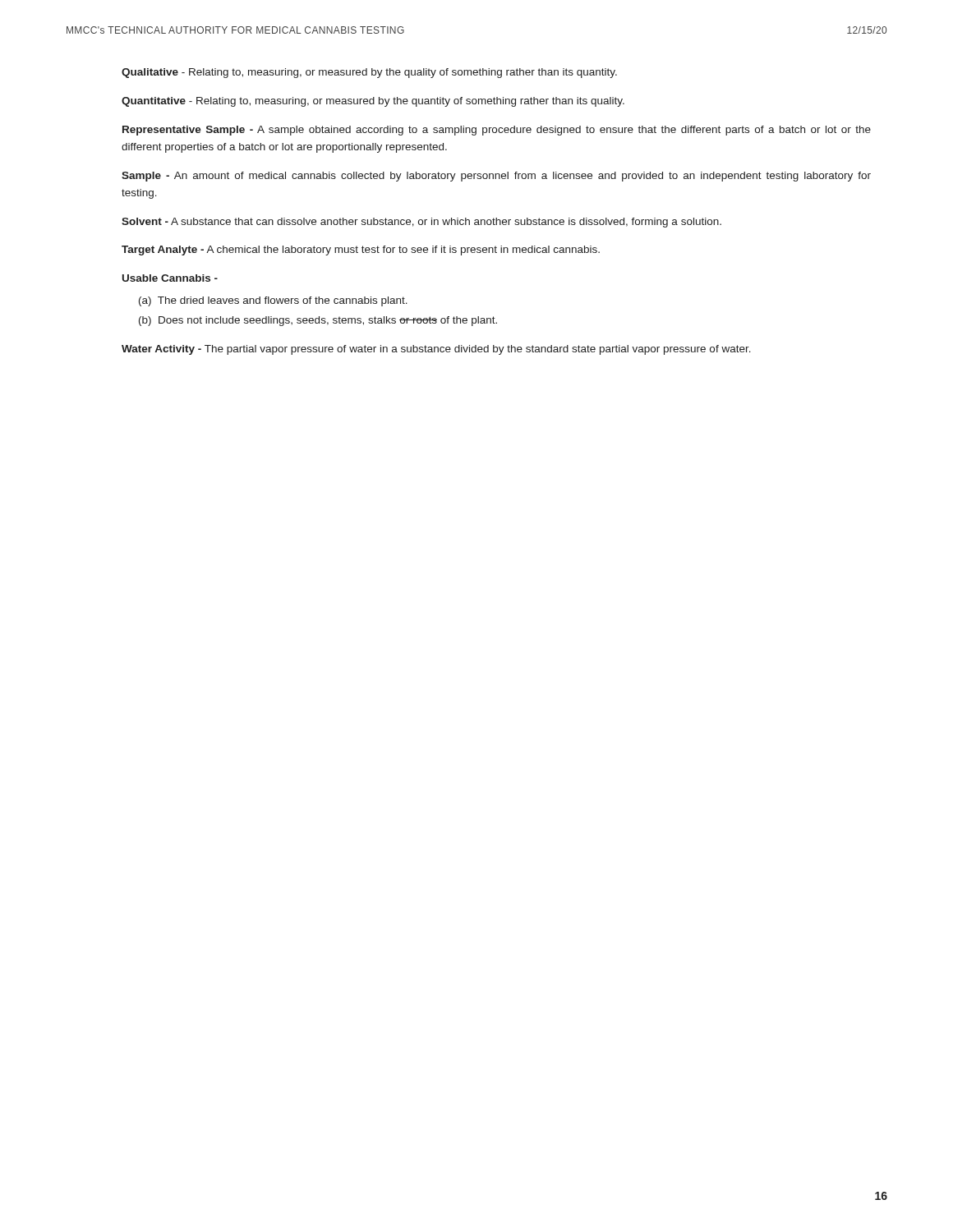Screen dimensions: 1232x953
Task: Find the text block that says "Quantitative - Relating to, measuring,"
Action: (x=373, y=101)
